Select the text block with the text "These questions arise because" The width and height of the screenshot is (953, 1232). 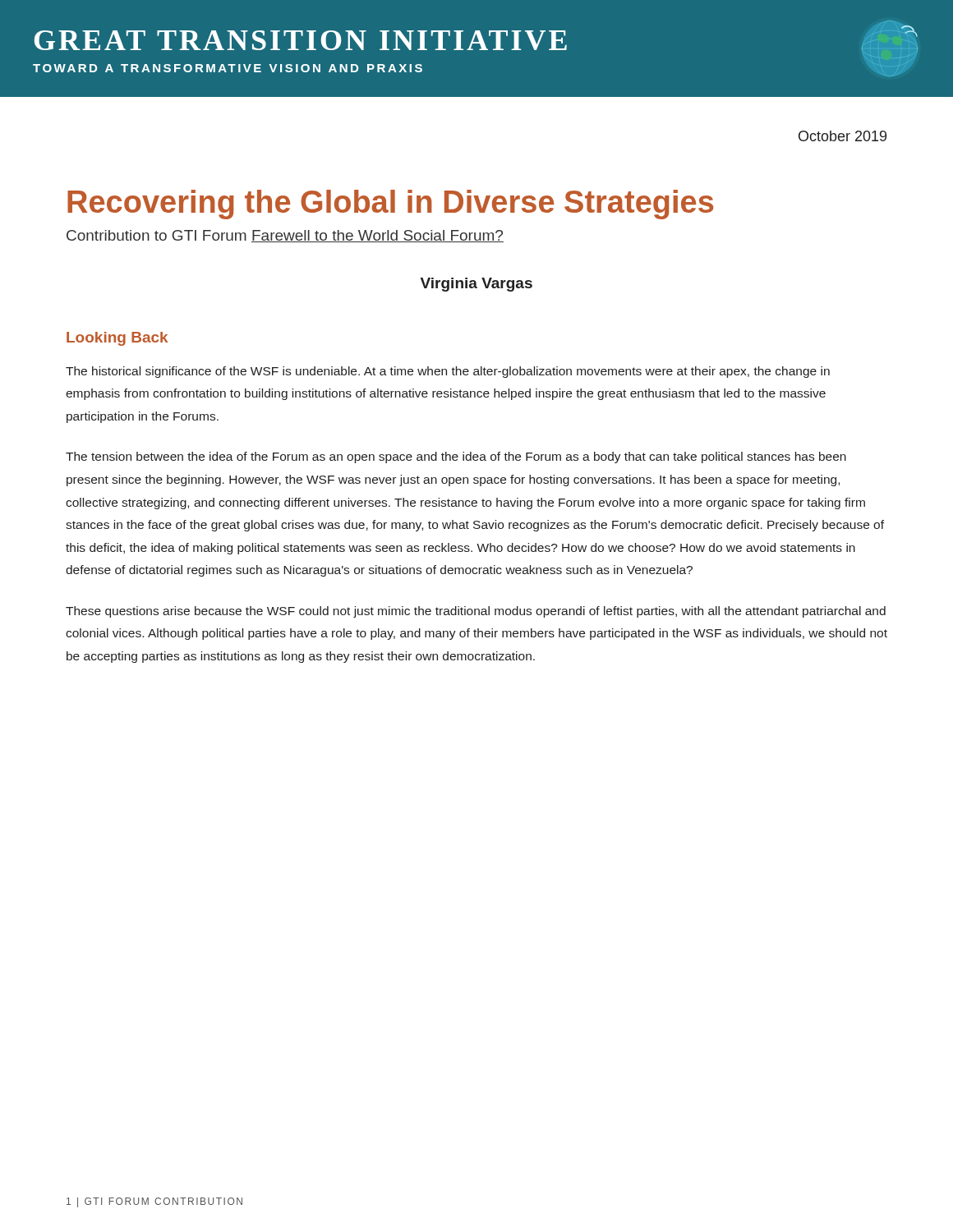click(x=476, y=633)
